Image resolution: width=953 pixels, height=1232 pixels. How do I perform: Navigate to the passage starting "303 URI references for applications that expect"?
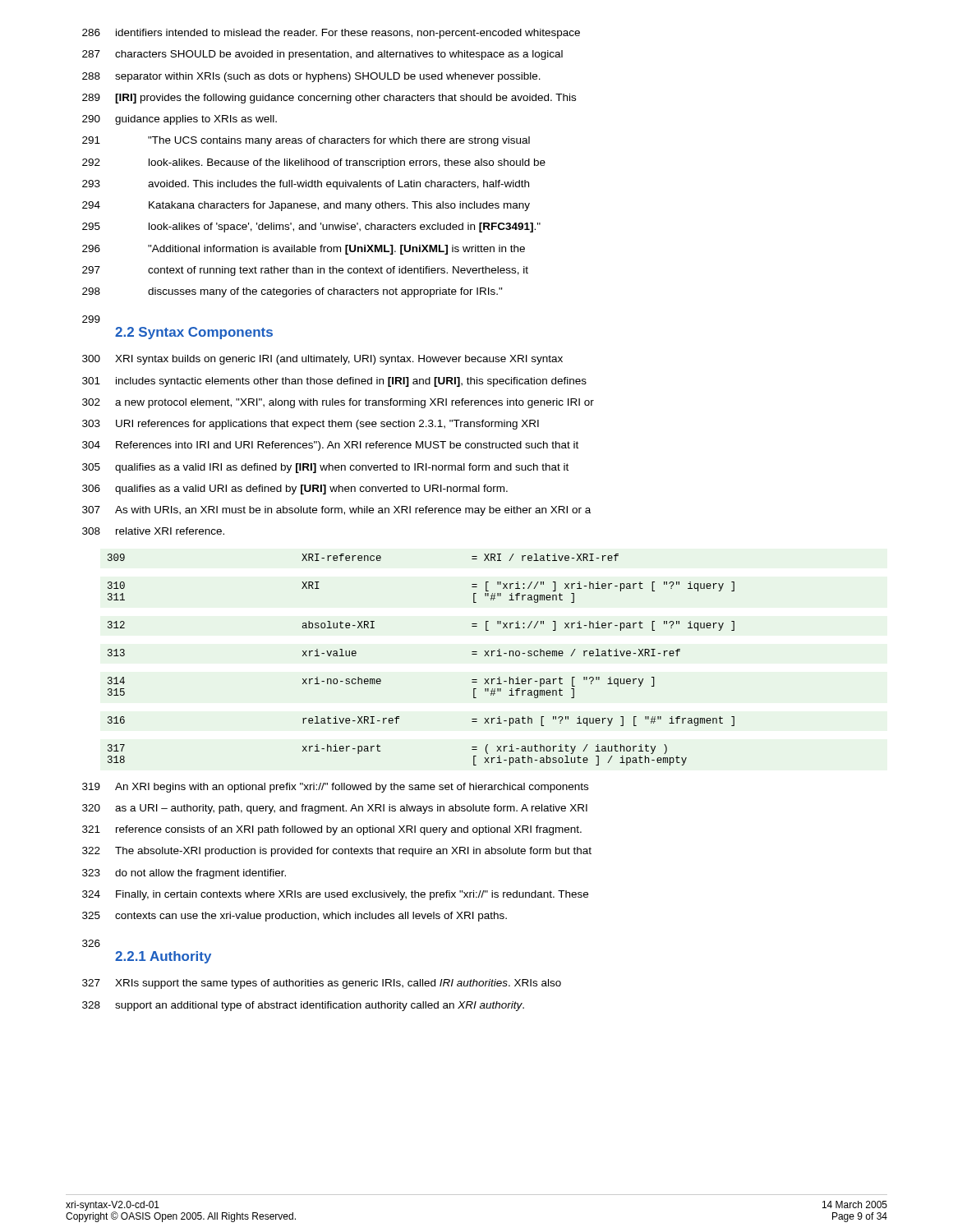coord(476,424)
